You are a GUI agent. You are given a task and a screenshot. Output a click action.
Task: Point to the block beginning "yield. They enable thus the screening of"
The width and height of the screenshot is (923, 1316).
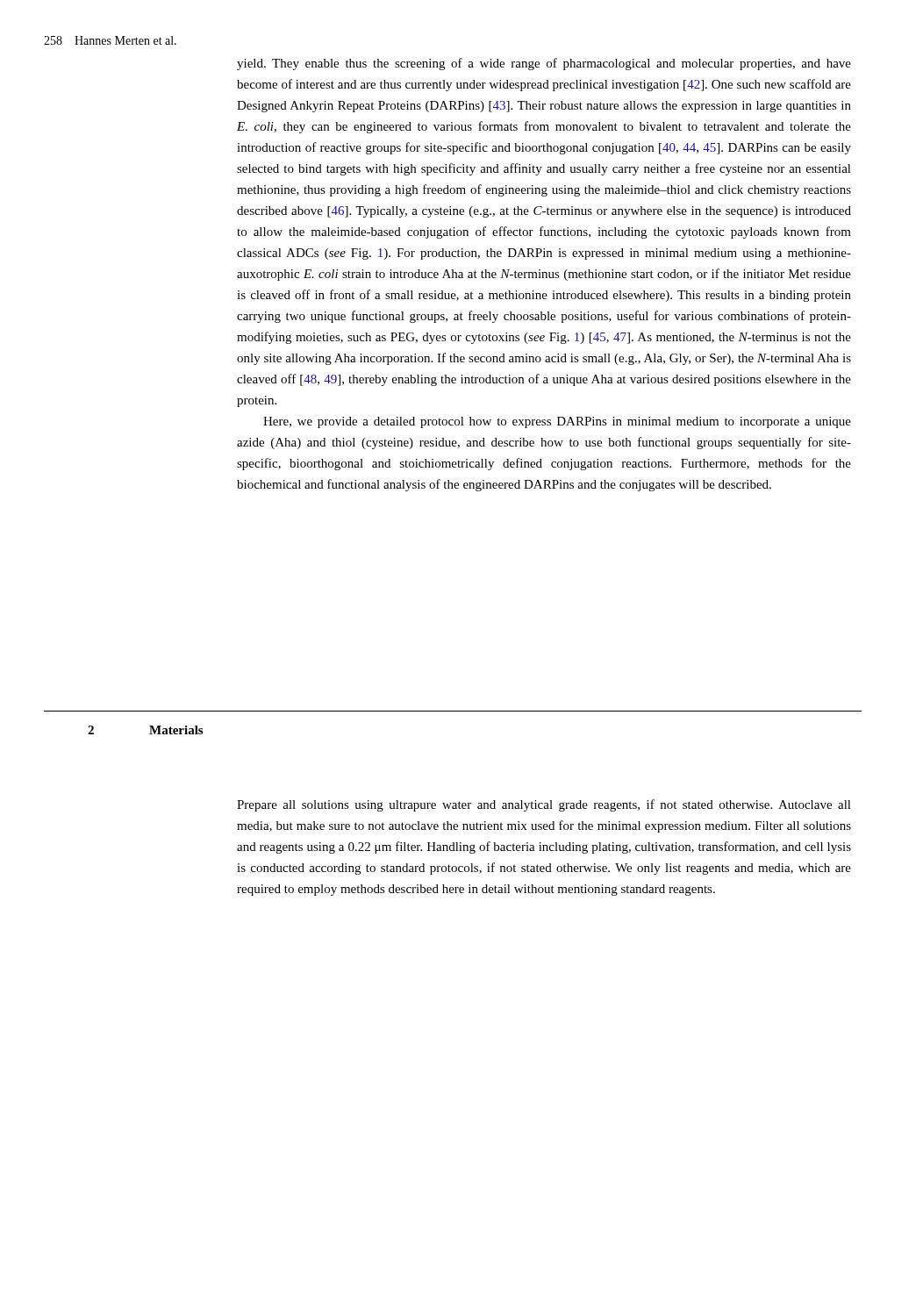click(544, 274)
